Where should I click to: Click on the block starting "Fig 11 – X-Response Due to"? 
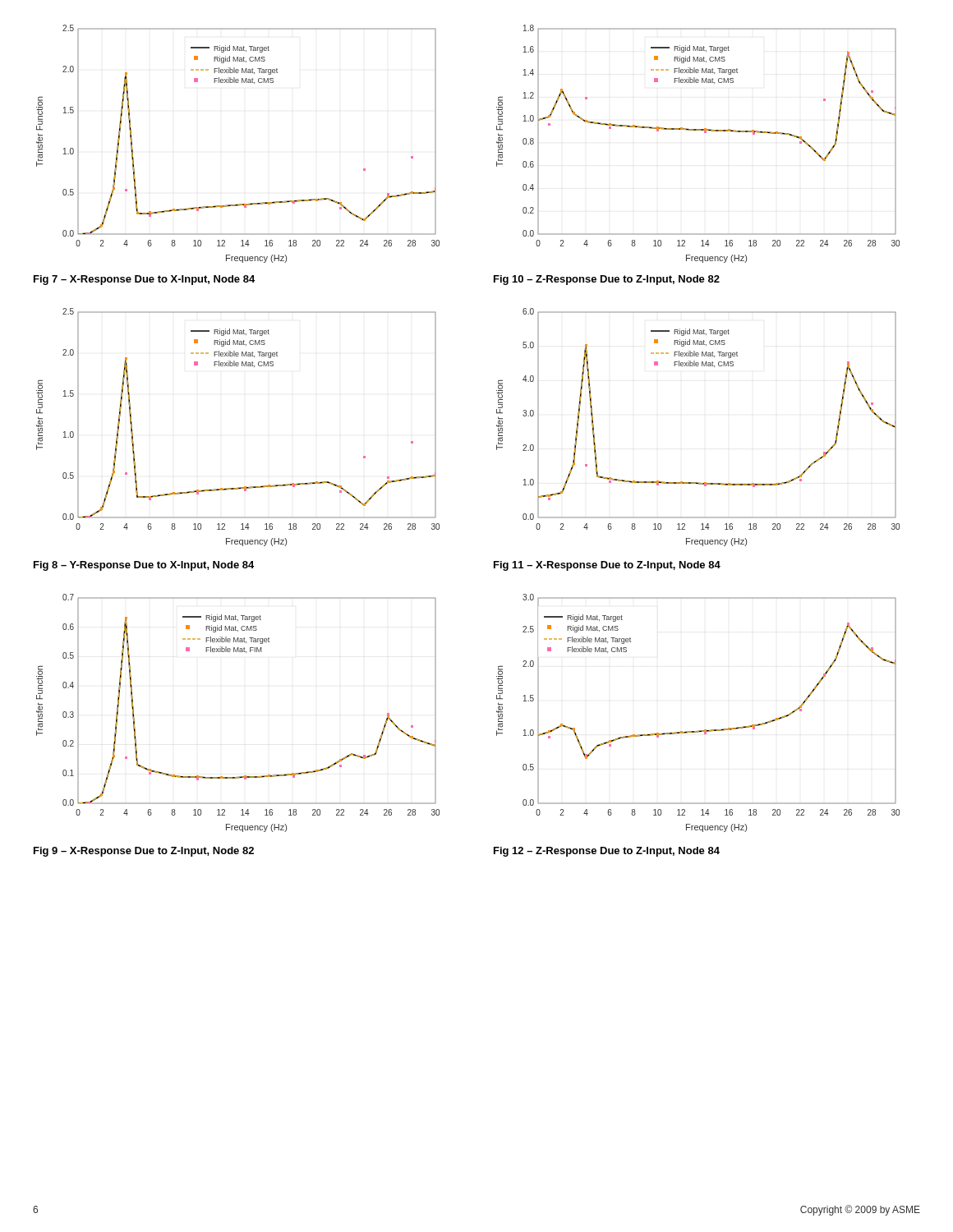click(607, 565)
